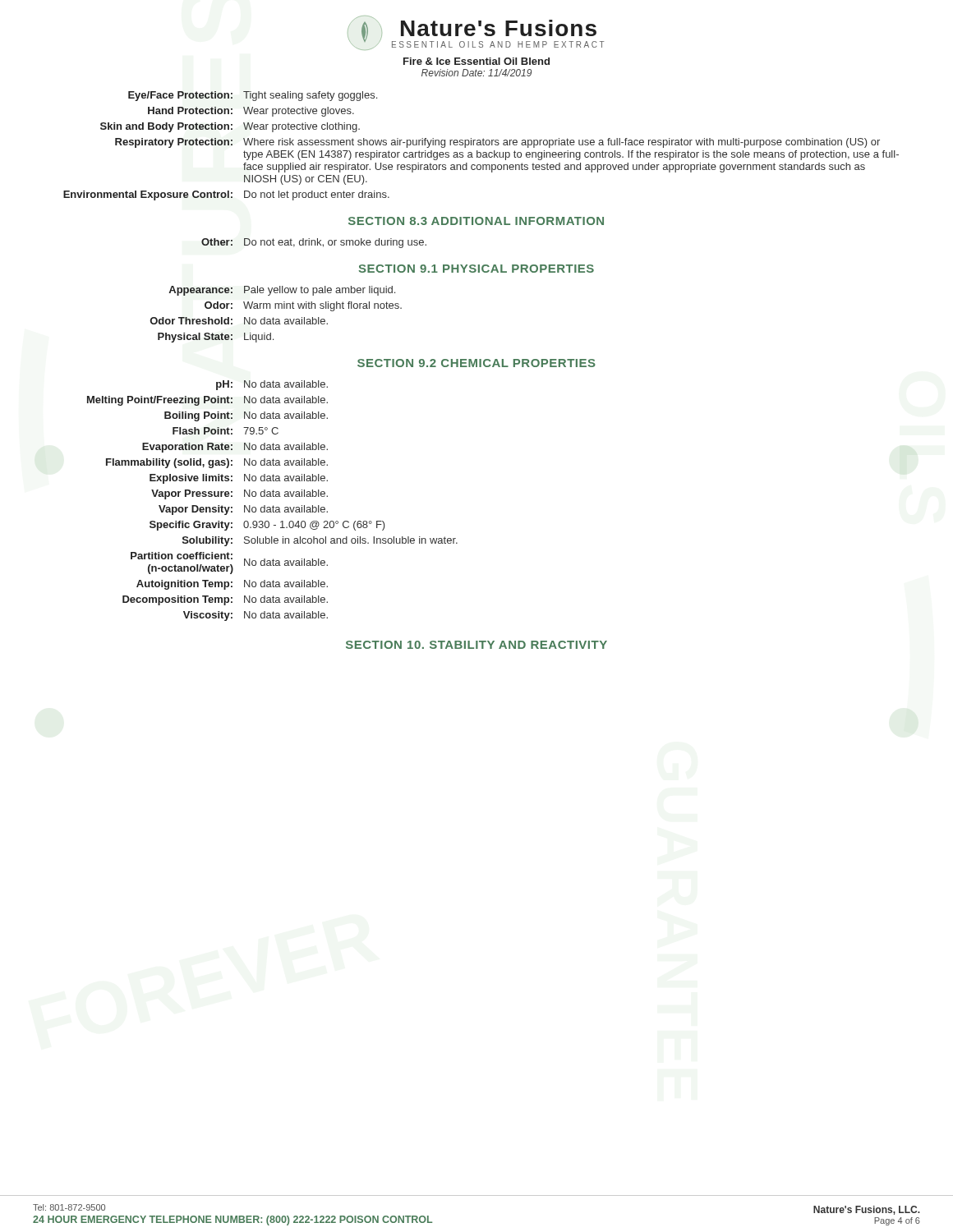Image resolution: width=953 pixels, height=1232 pixels.
Task: Locate the block starting "SECTION 9.1 PHYSICAL PROPERTIES"
Action: pyautogui.click(x=476, y=268)
